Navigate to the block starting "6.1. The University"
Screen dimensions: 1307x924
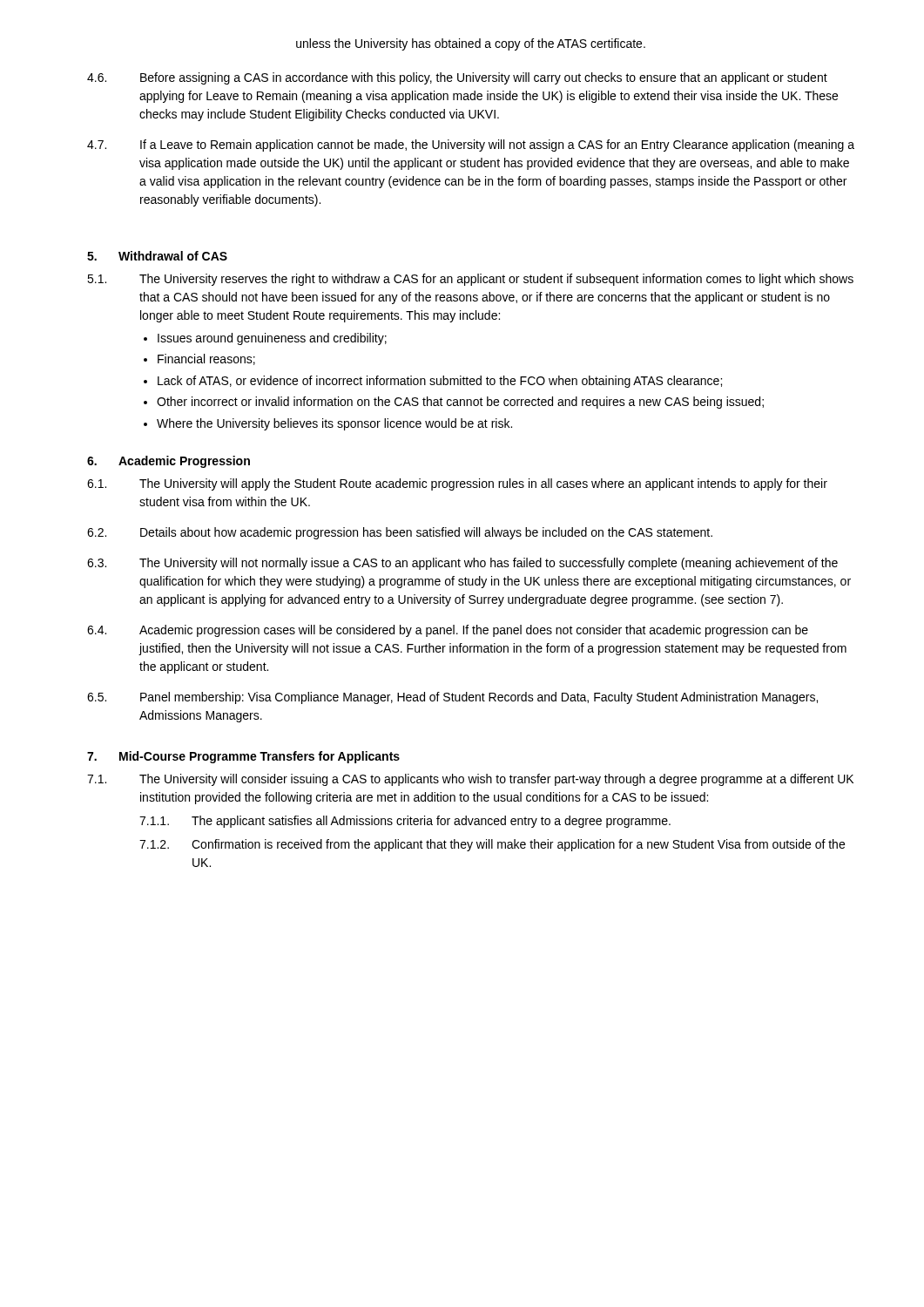tap(471, 493)
